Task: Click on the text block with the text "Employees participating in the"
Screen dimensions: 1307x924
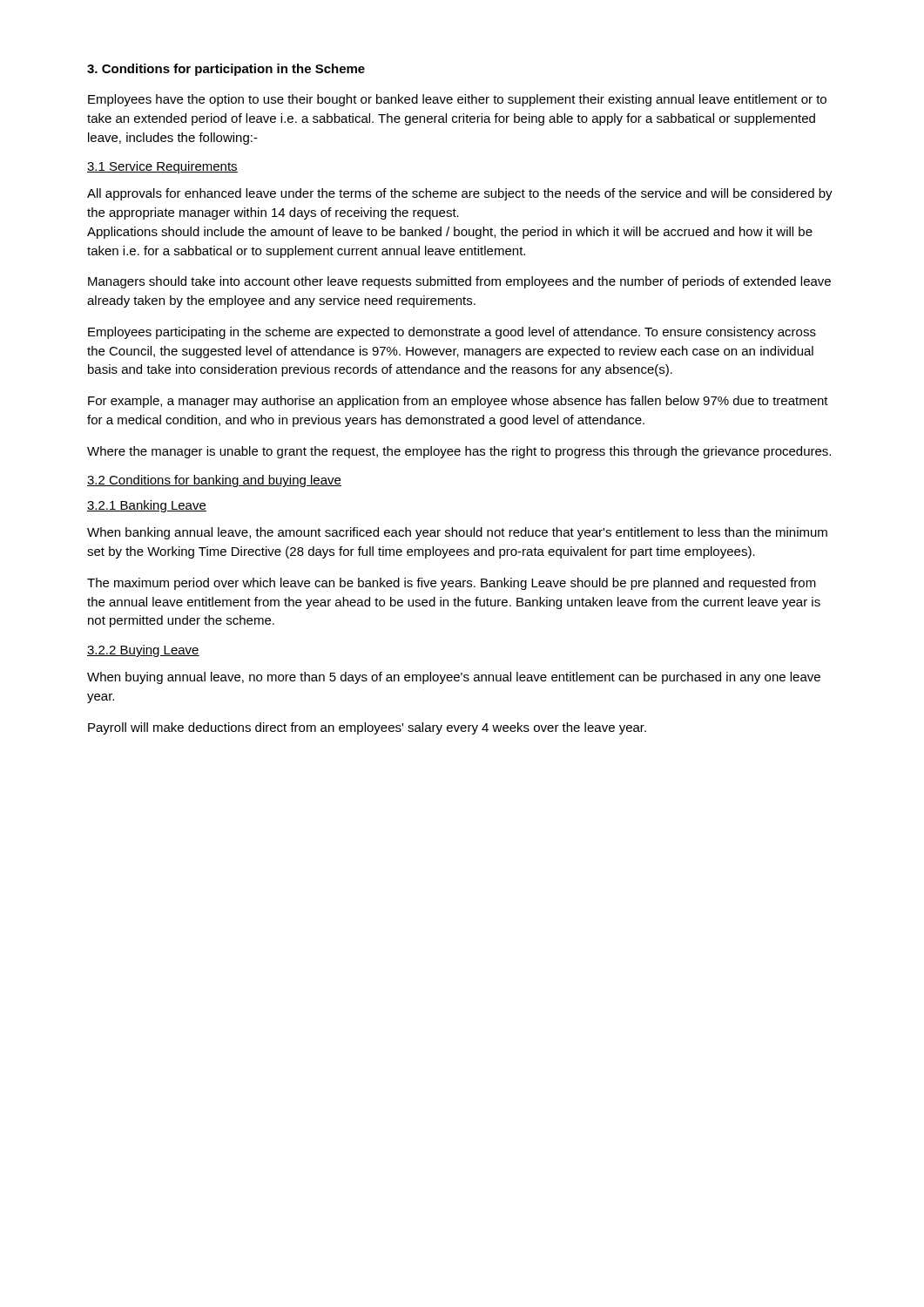Action: [452, 350]
